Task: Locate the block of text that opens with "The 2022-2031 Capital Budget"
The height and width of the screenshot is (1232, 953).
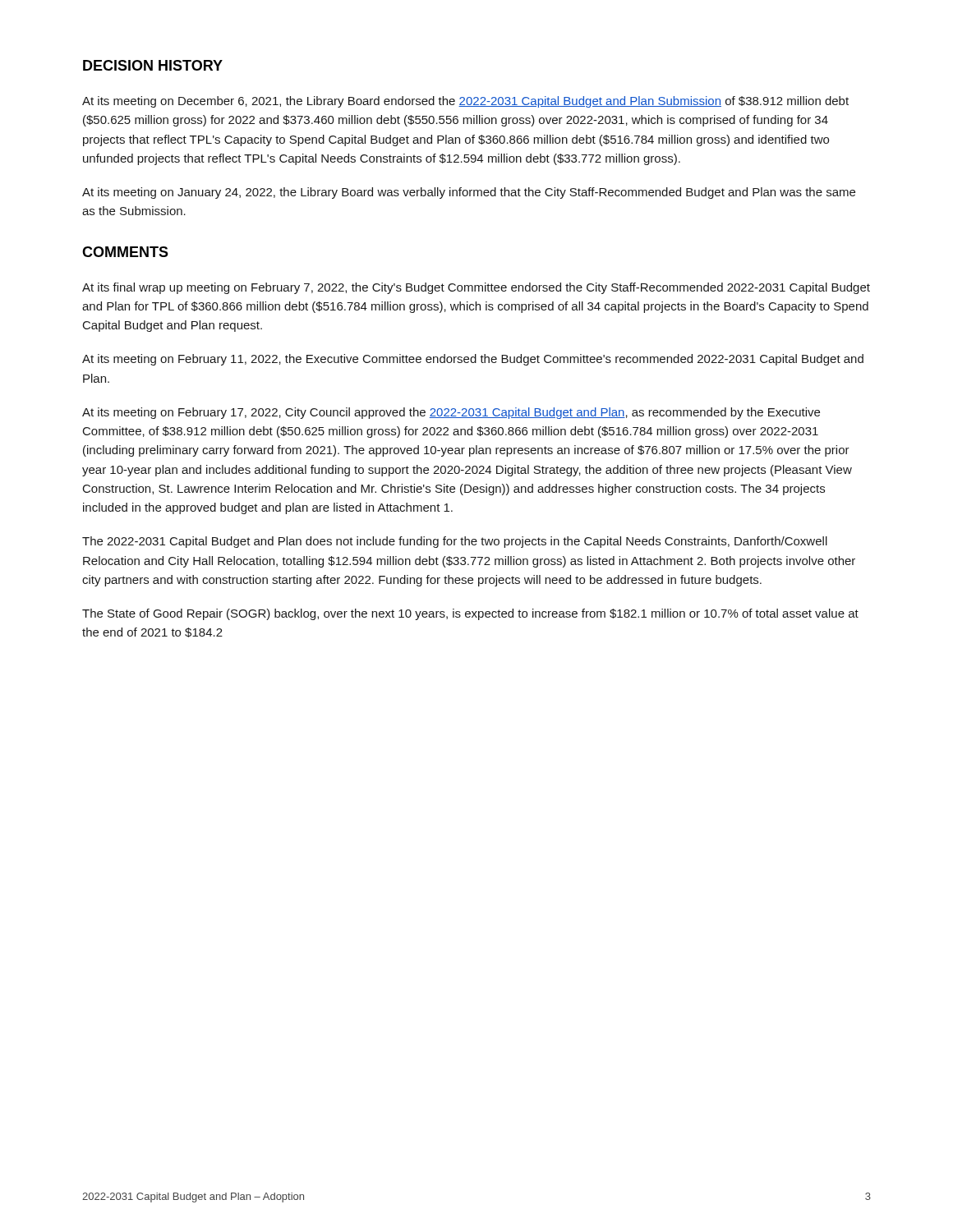Action: (469, 560)
